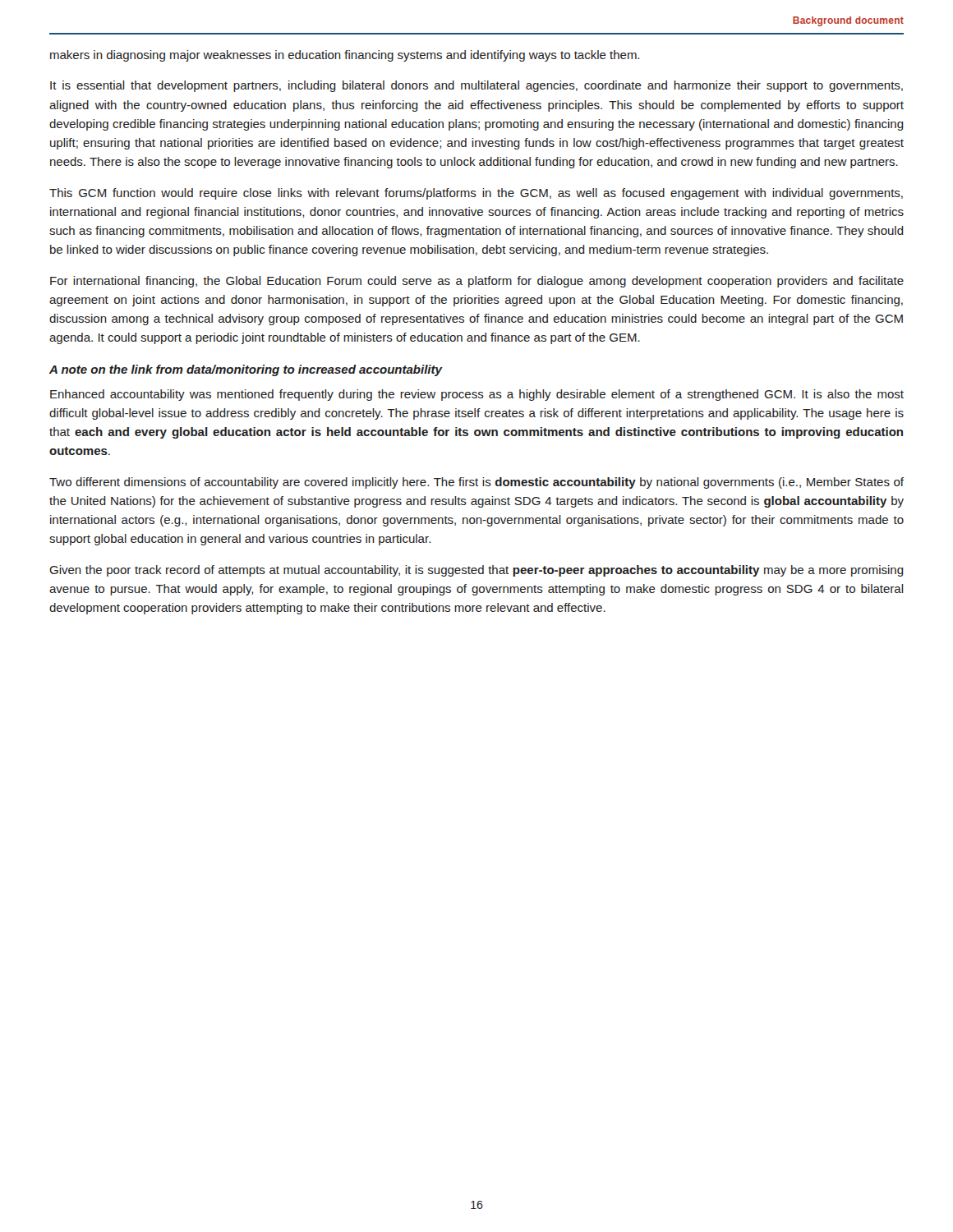Viewport: 953px width, 1232px height.
Task: Find the block starting "It is essential that development partners,"
Action: point(476,124)
